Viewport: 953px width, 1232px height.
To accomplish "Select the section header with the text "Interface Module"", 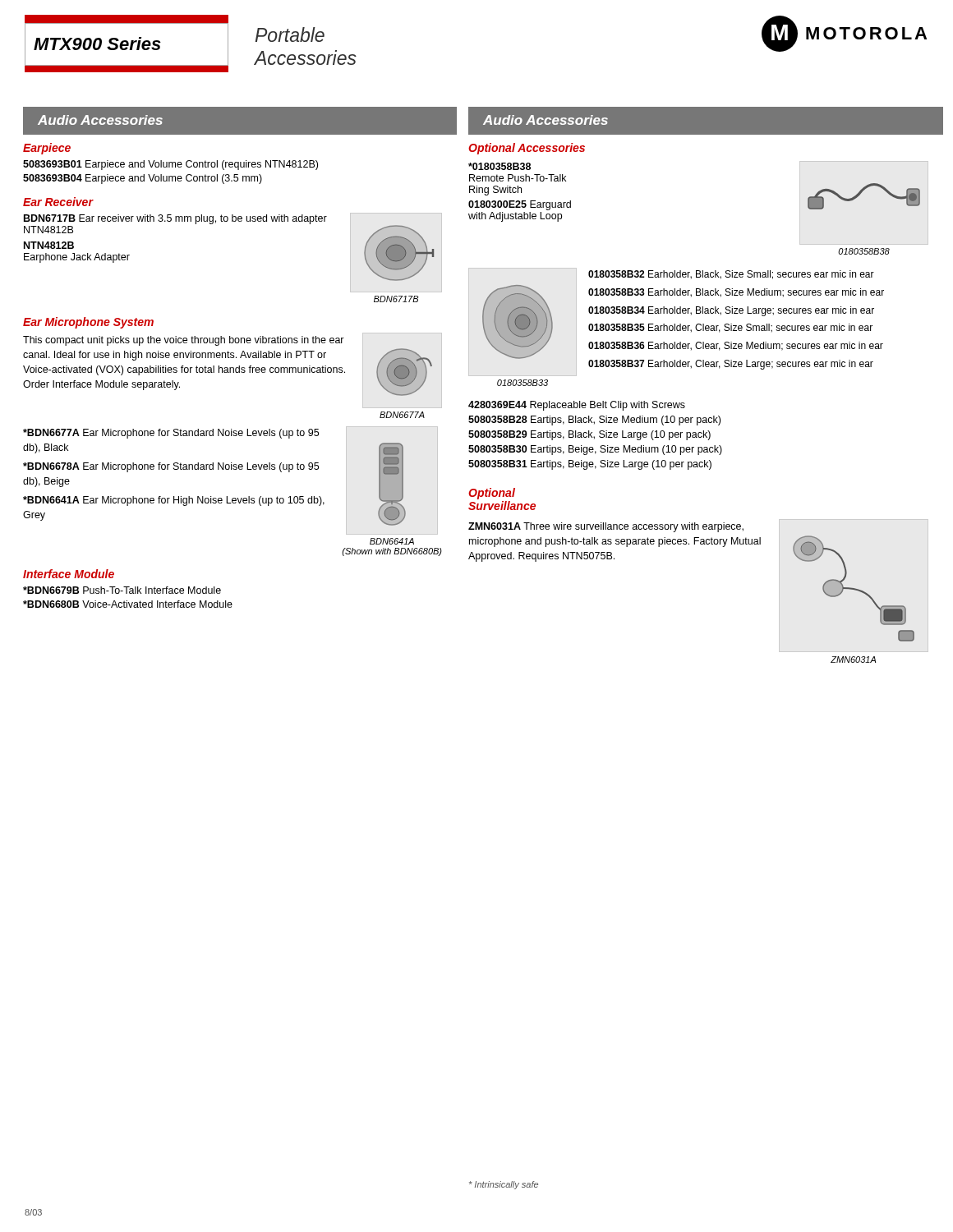I will (x=69, y=574).
